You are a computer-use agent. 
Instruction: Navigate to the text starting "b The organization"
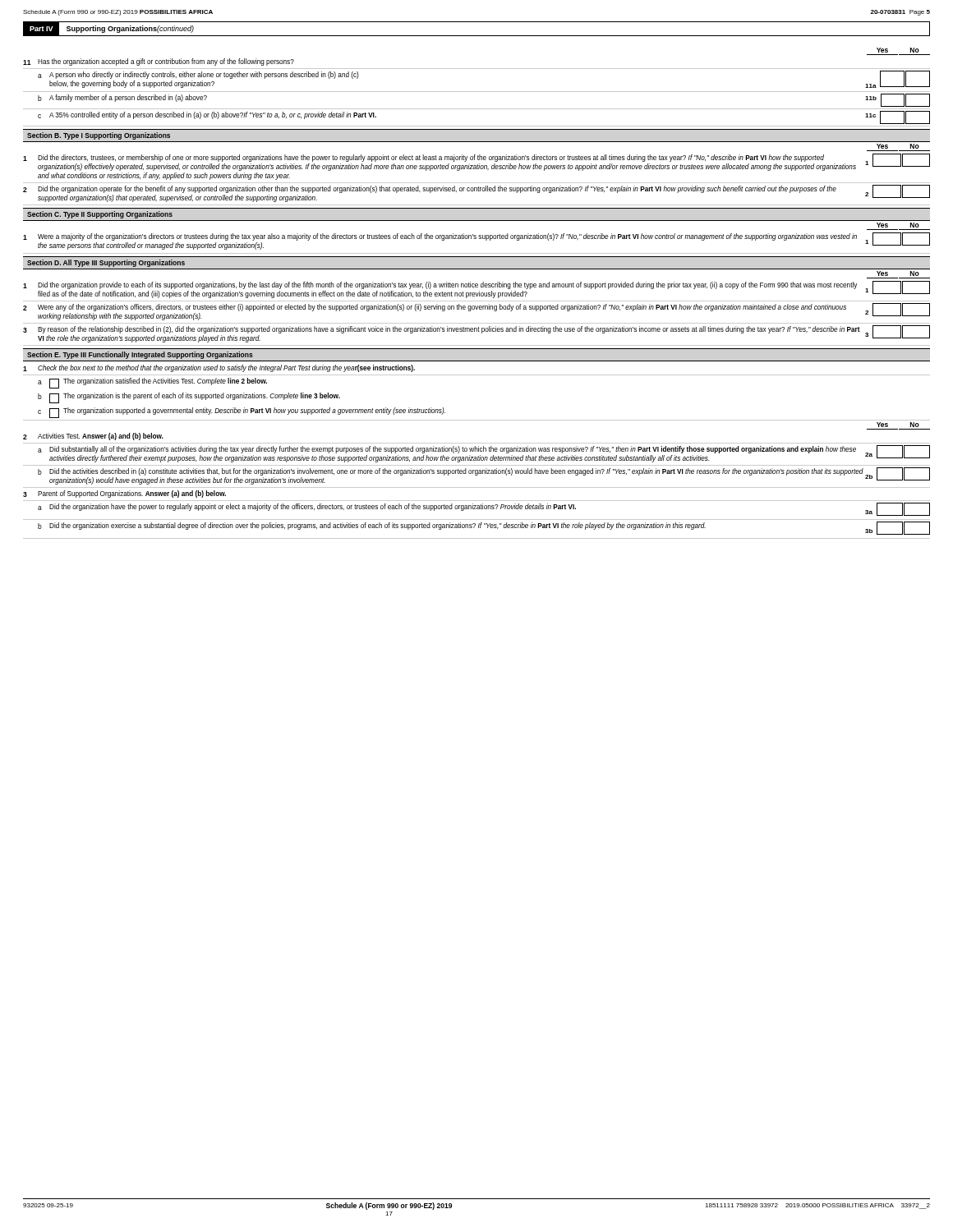tap(189, 398)
